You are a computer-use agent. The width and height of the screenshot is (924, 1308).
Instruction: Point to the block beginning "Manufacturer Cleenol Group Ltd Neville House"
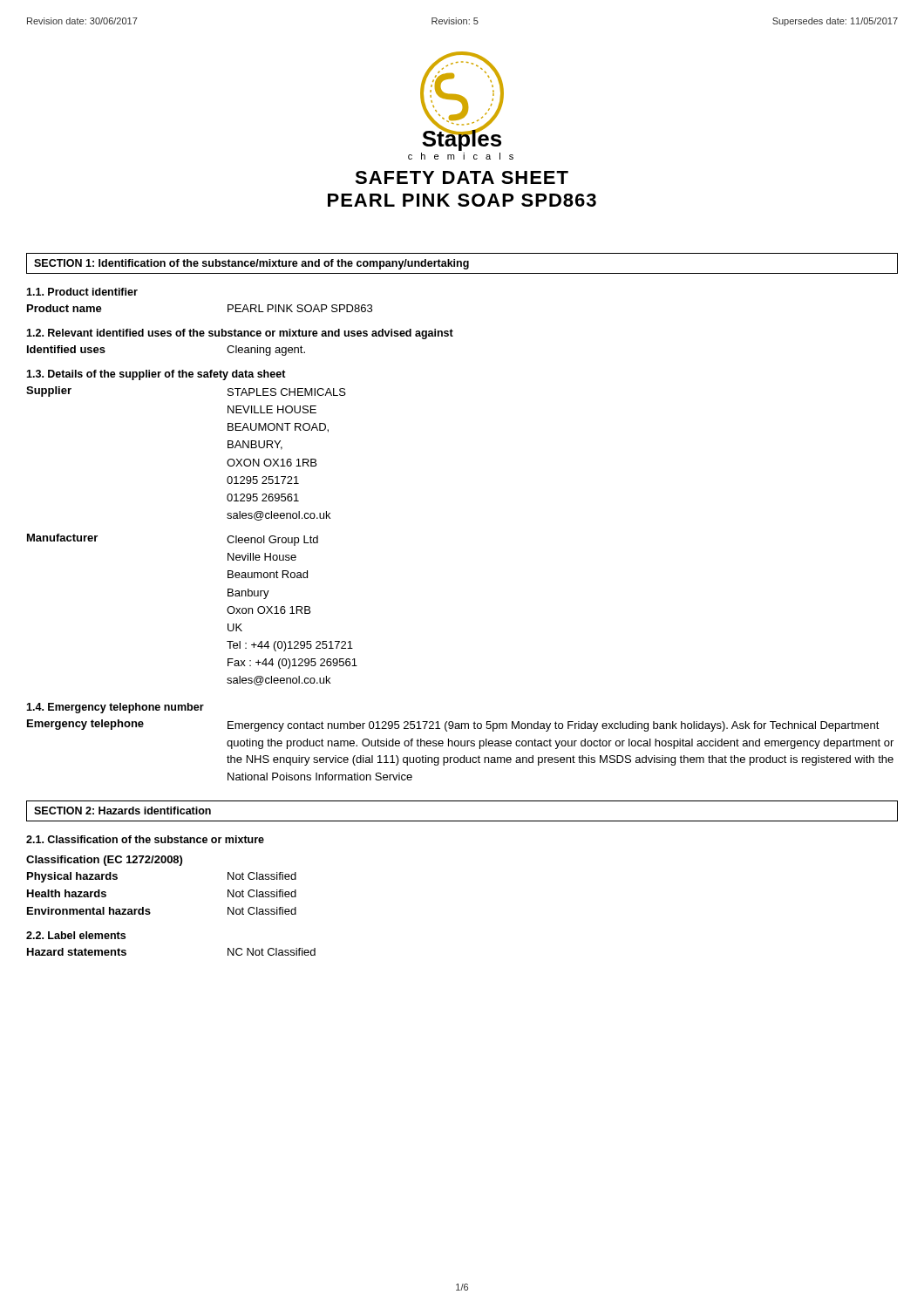[63, 539]
